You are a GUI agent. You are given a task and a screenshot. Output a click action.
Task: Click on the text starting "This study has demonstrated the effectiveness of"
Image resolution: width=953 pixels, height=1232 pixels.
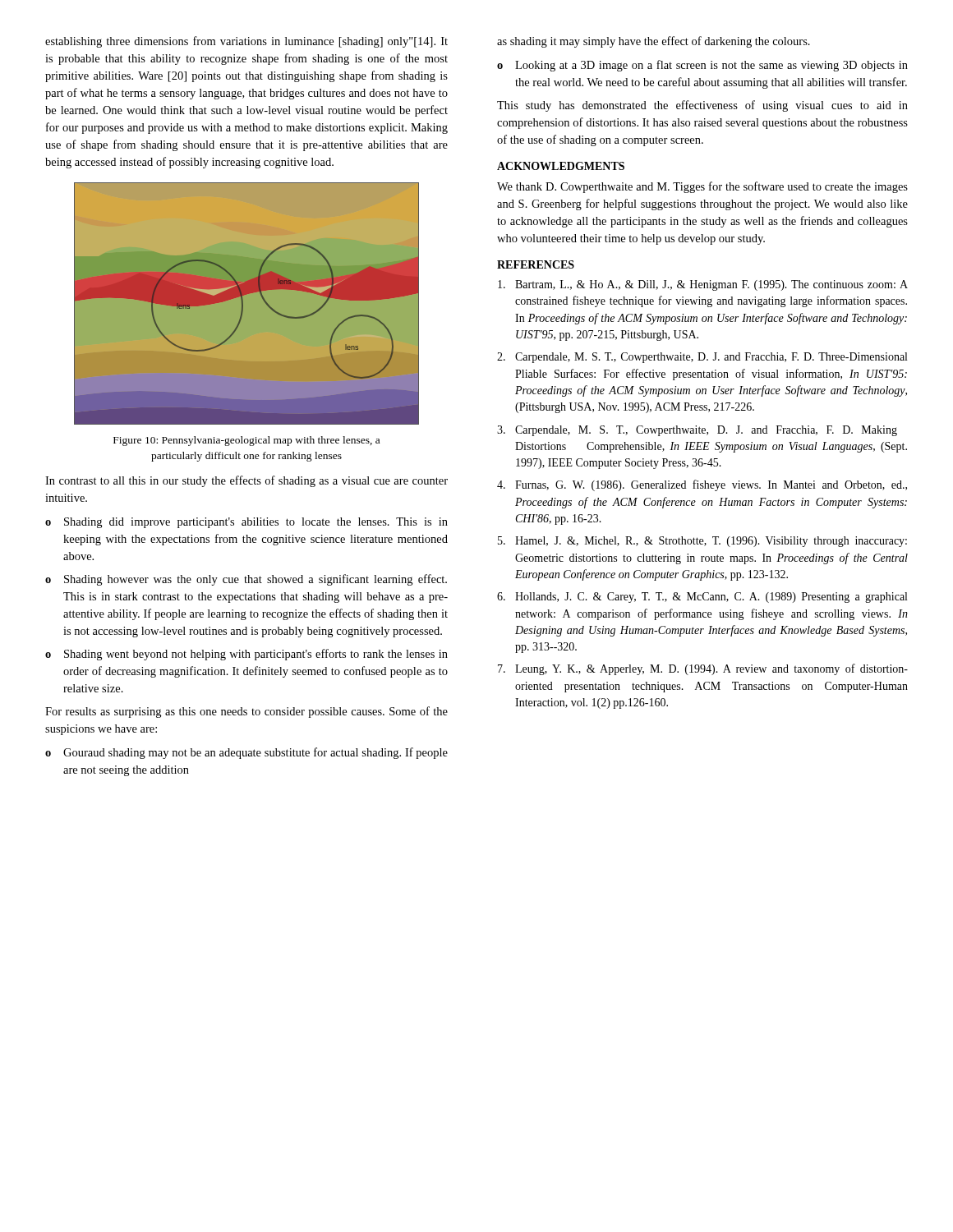pos(702,123)
